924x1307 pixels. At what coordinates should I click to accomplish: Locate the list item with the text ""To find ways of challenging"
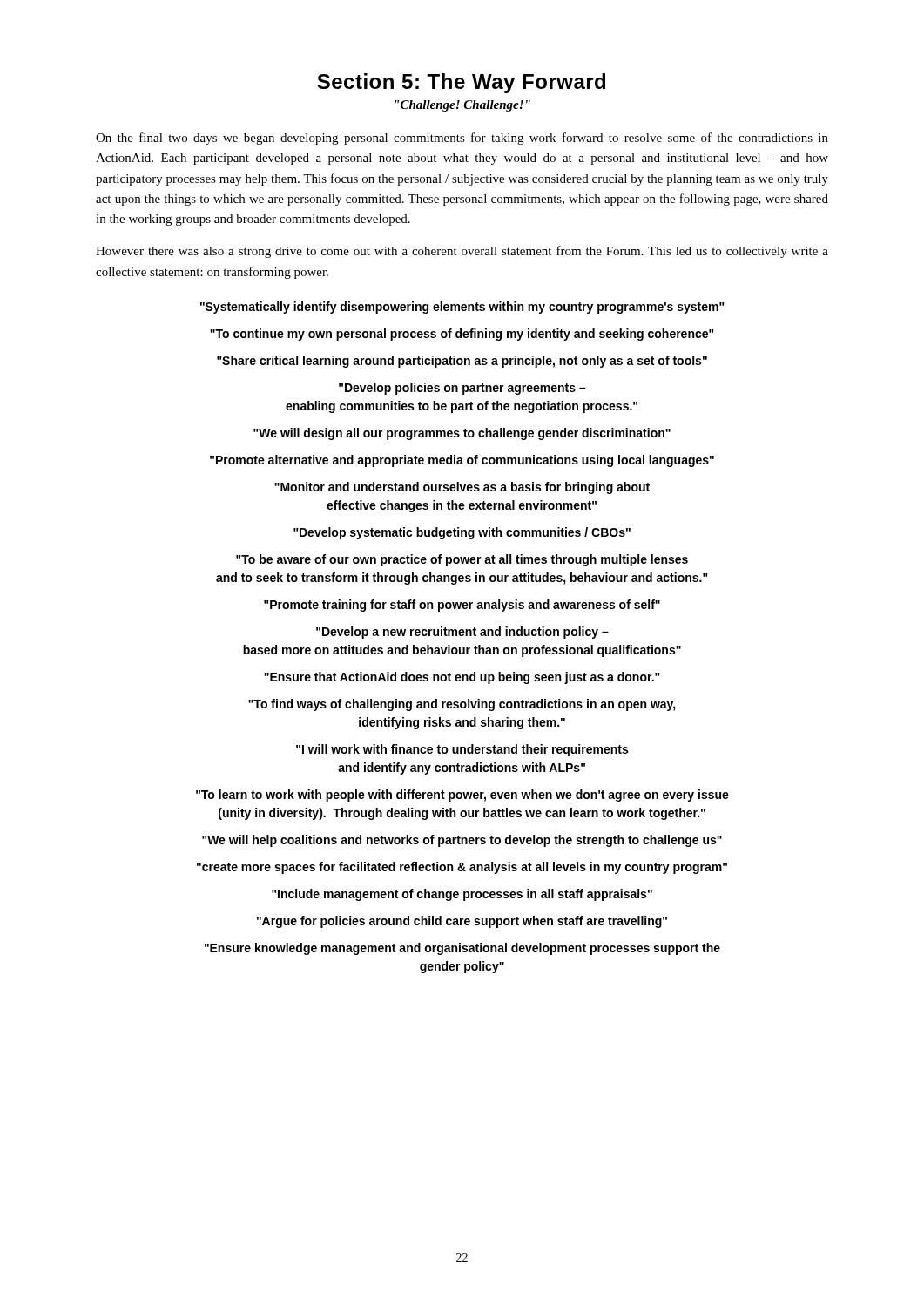pos(462,713)
